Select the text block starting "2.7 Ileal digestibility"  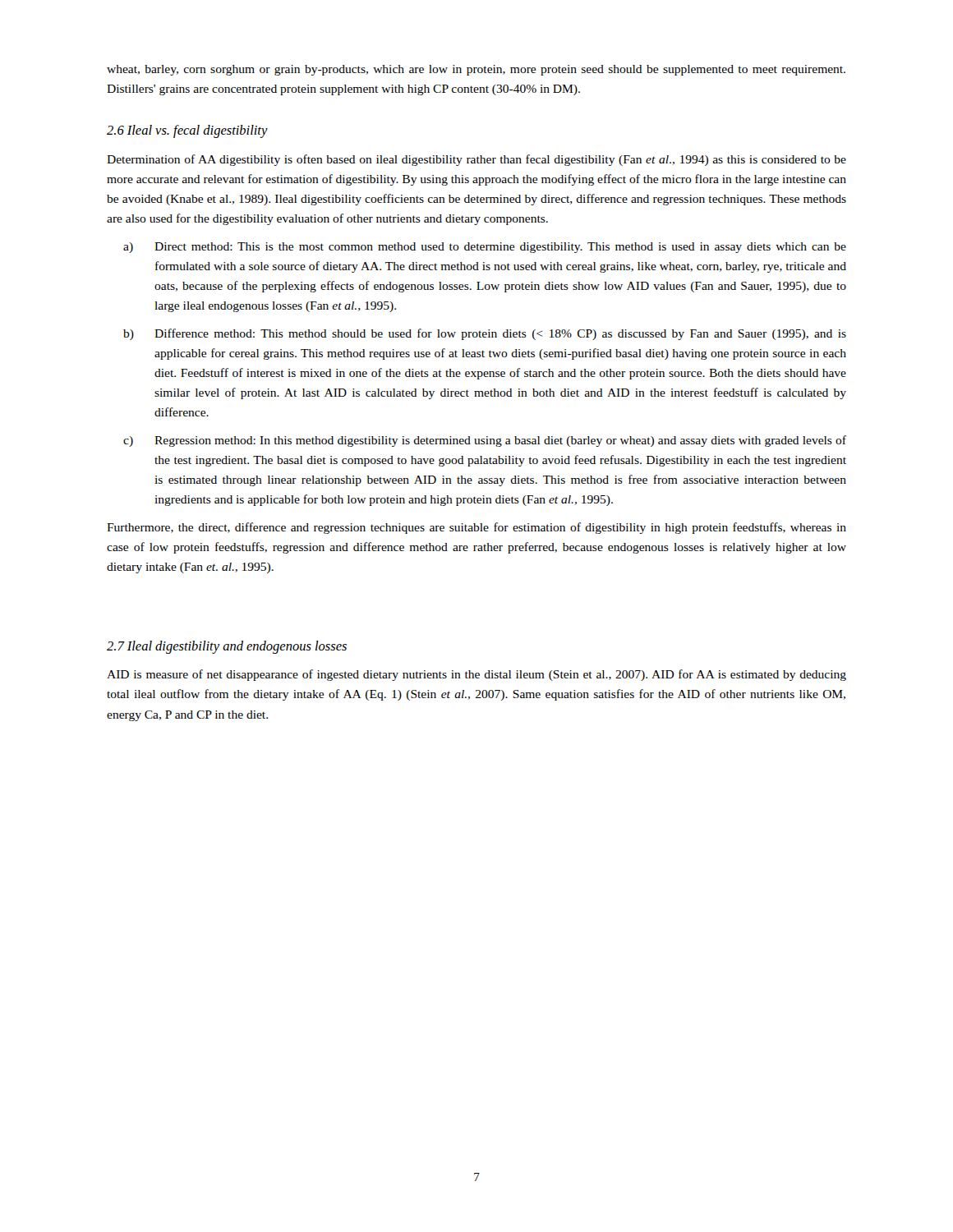tap(227, 646)
